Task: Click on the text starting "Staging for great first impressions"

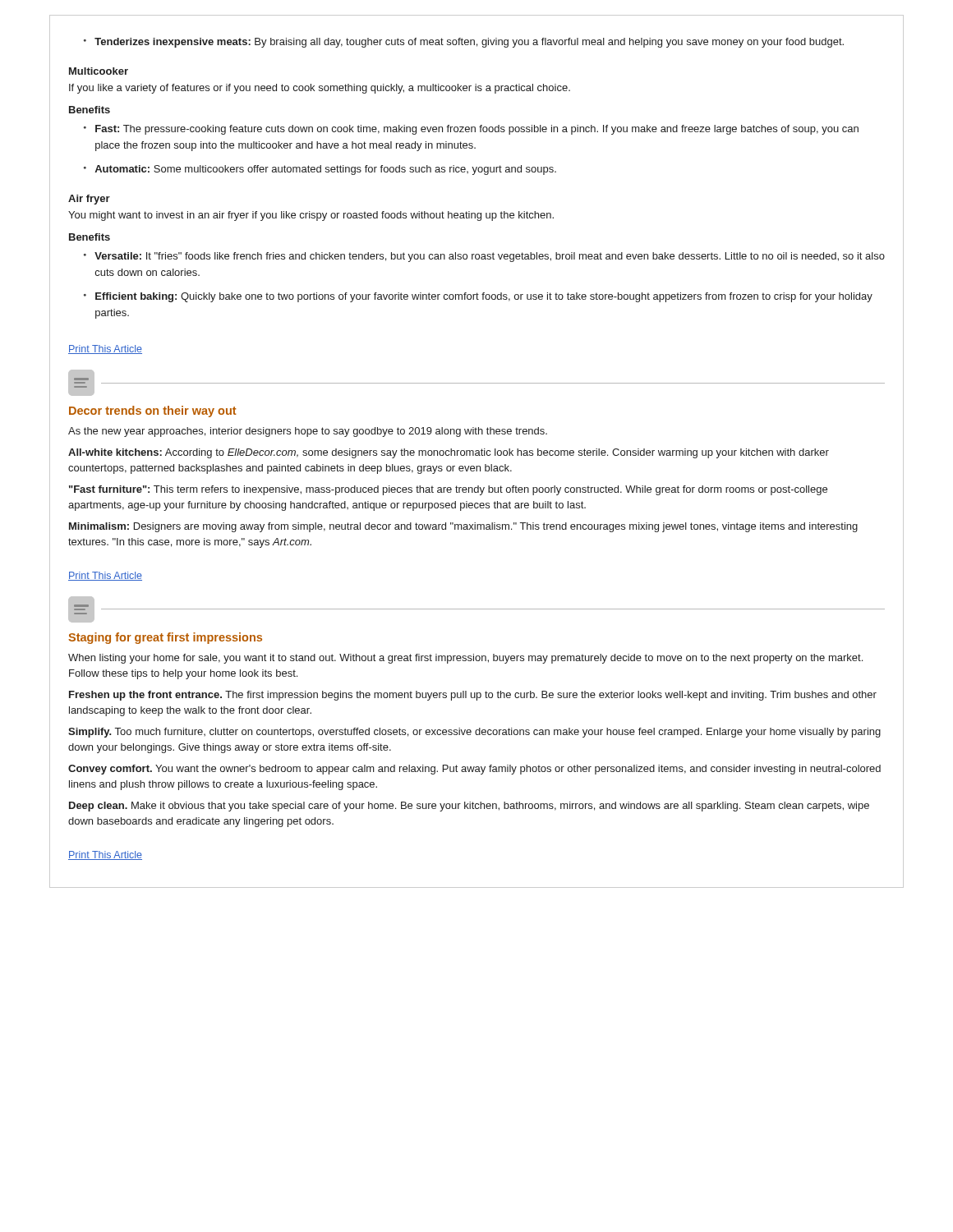Action: [166, 637]
